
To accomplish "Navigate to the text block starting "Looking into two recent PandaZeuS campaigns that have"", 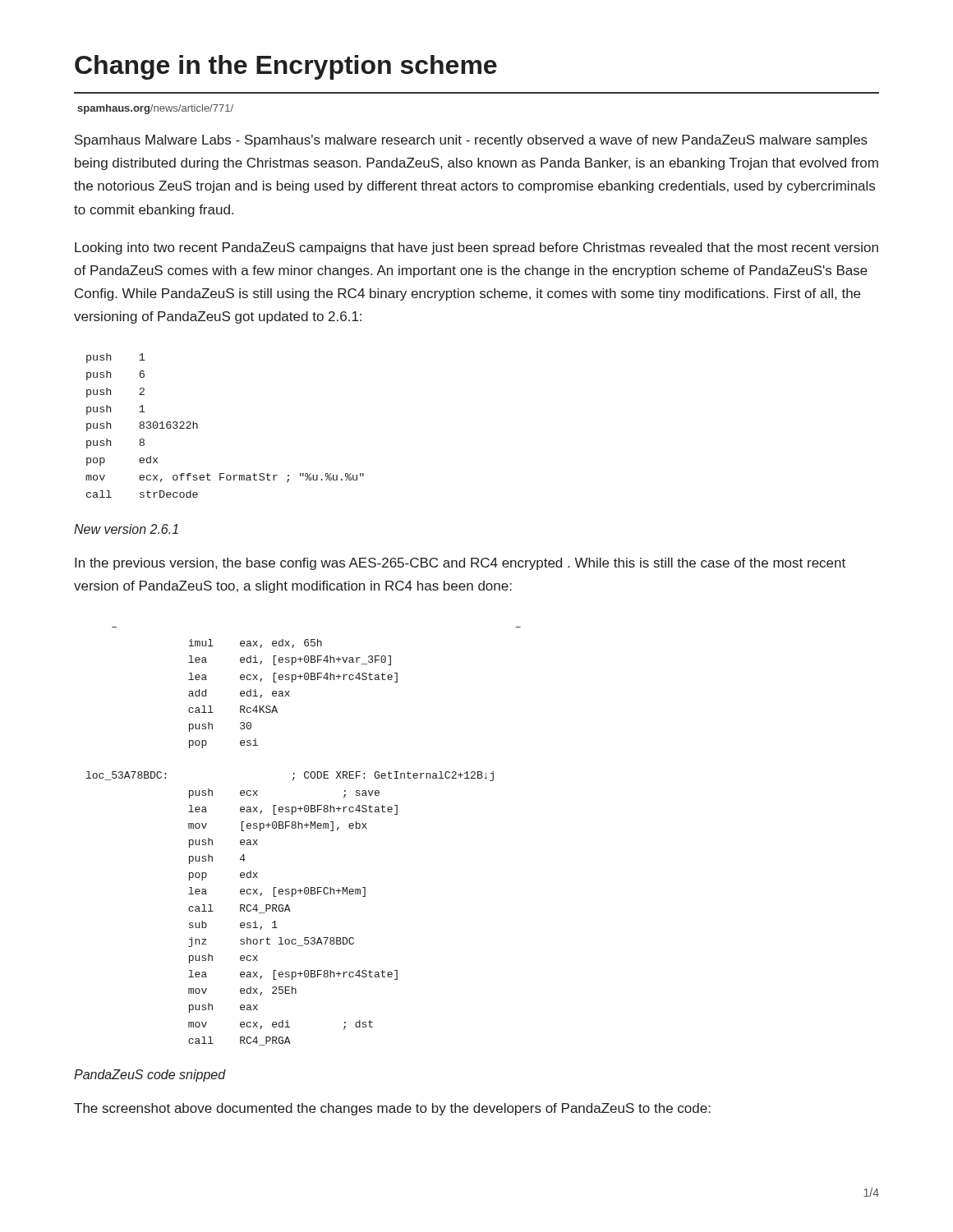I will point(476,282).
